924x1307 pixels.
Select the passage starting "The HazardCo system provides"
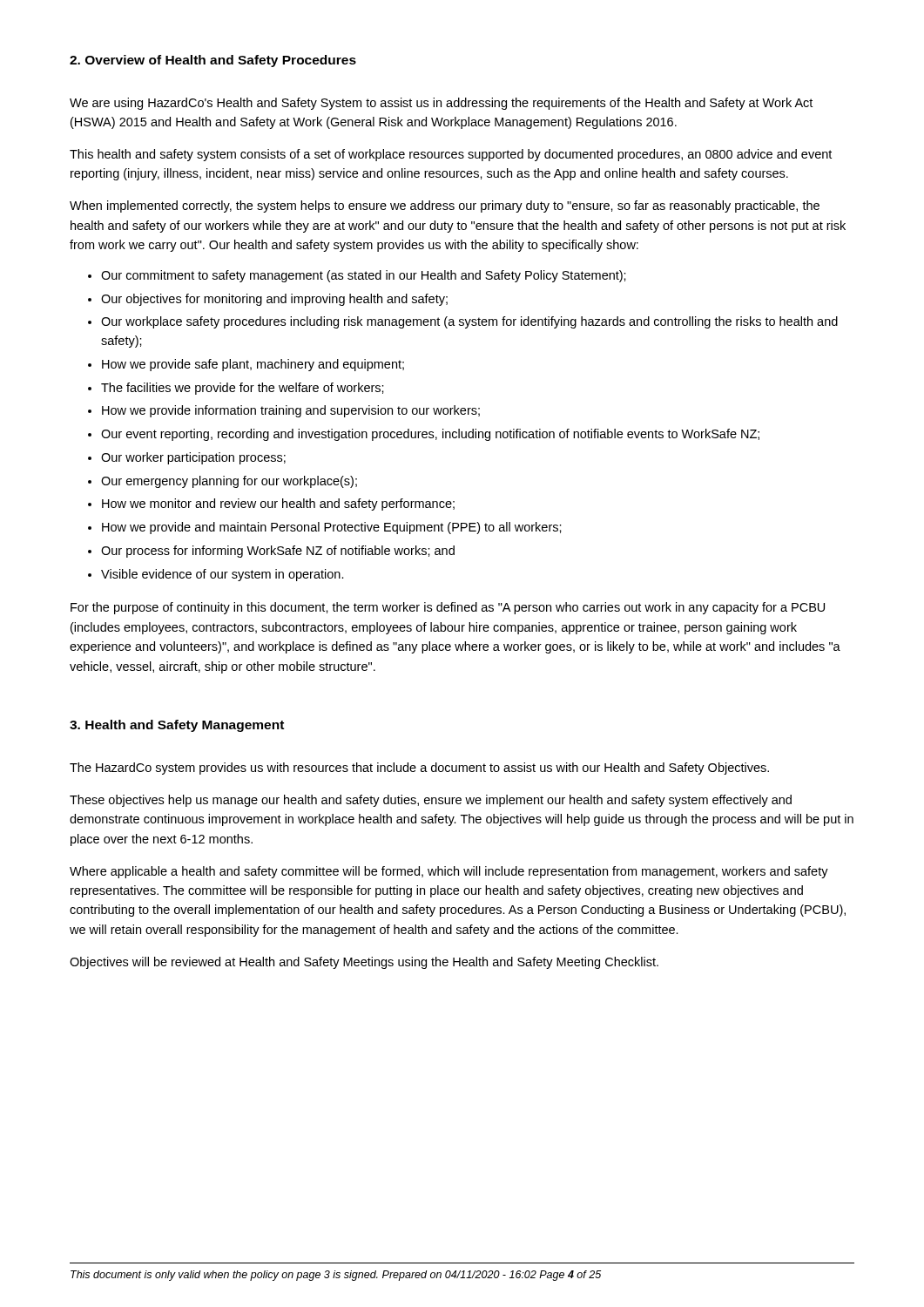coord(462,768)
